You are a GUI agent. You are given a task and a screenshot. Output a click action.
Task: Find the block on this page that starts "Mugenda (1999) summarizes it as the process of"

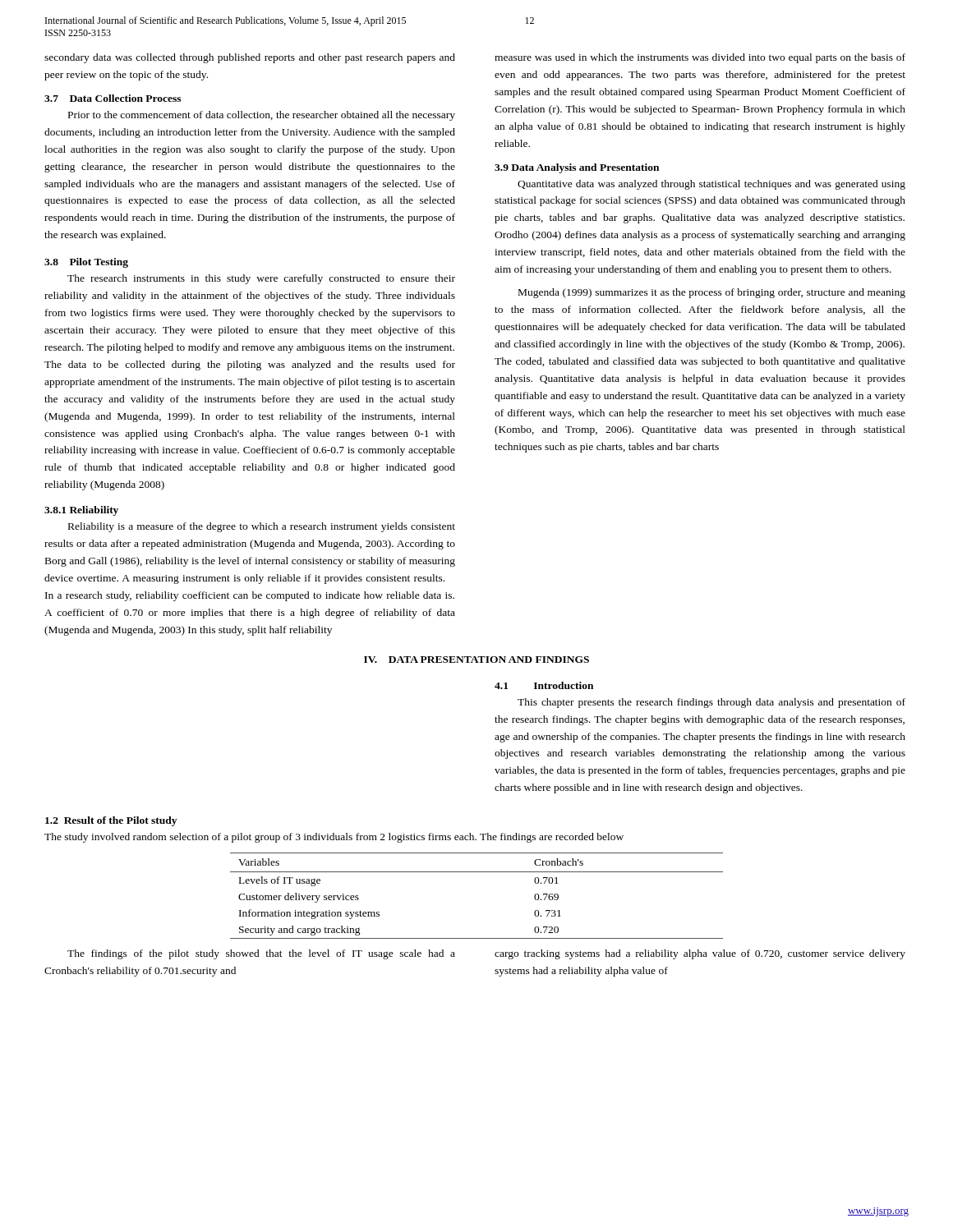700,370
